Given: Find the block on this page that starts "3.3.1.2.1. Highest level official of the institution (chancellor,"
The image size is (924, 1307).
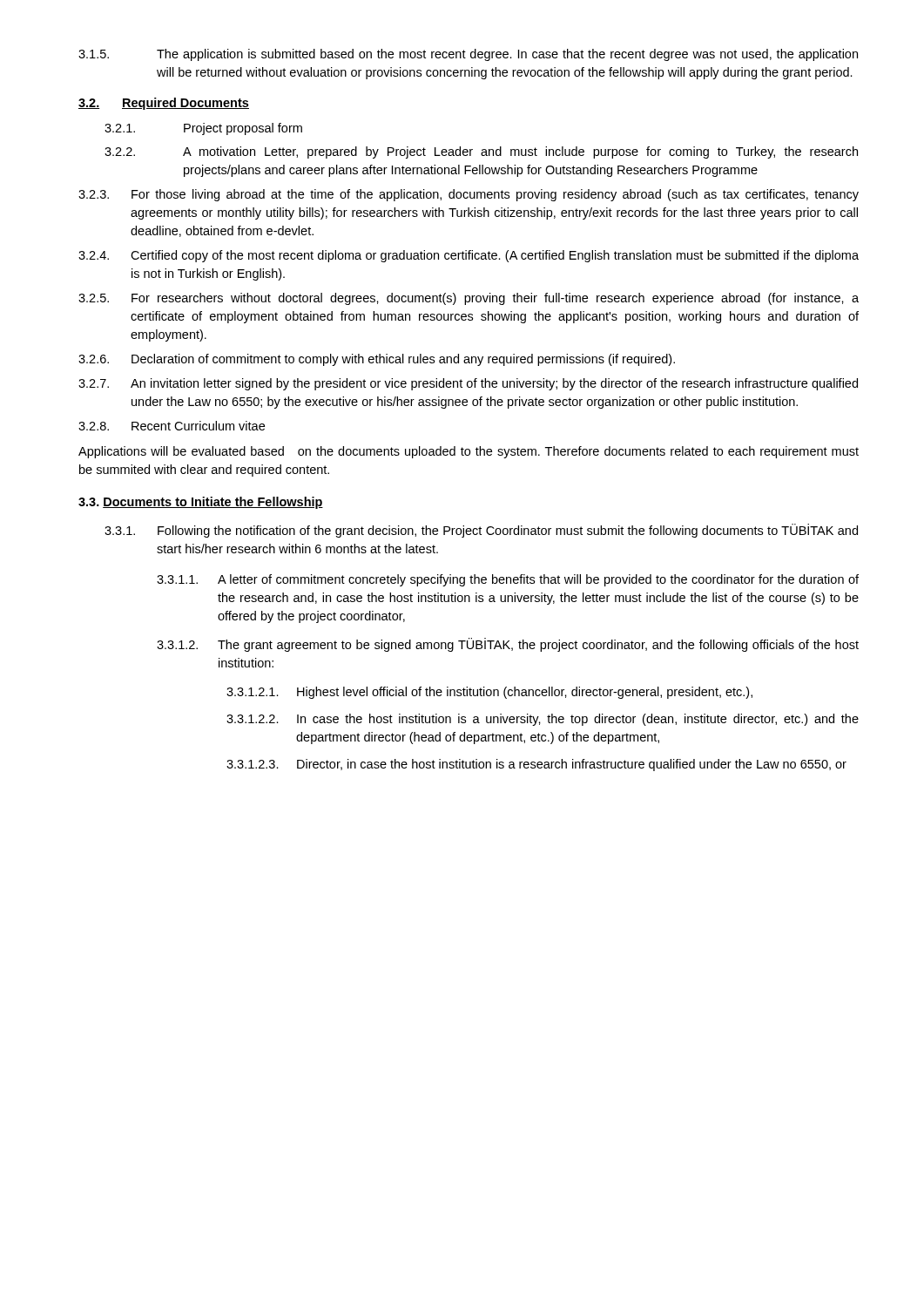Looking at the screenshot, I should pos(543,693).
